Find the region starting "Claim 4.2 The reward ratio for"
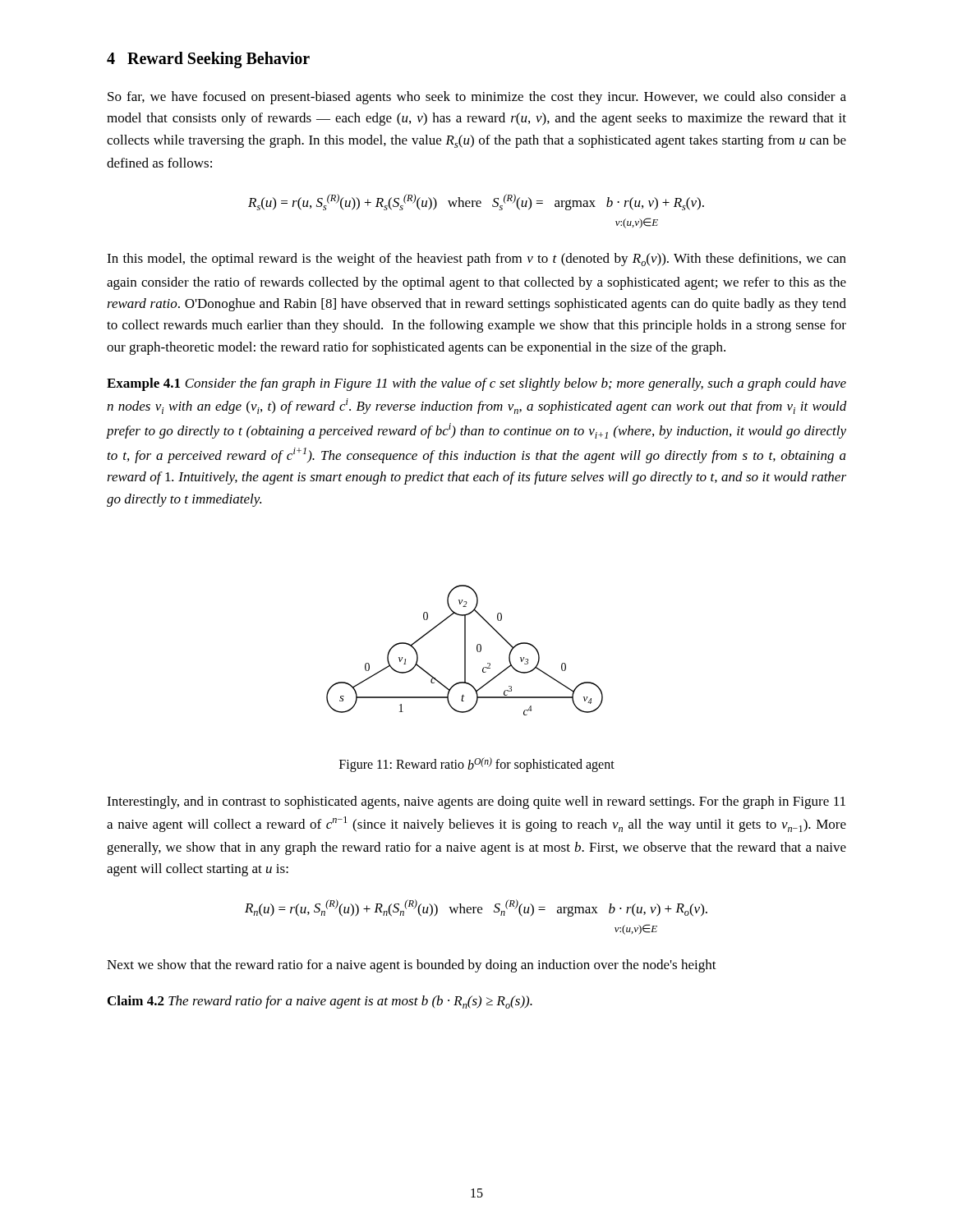Screen dimensions: 1232x953 point(320,1002)
